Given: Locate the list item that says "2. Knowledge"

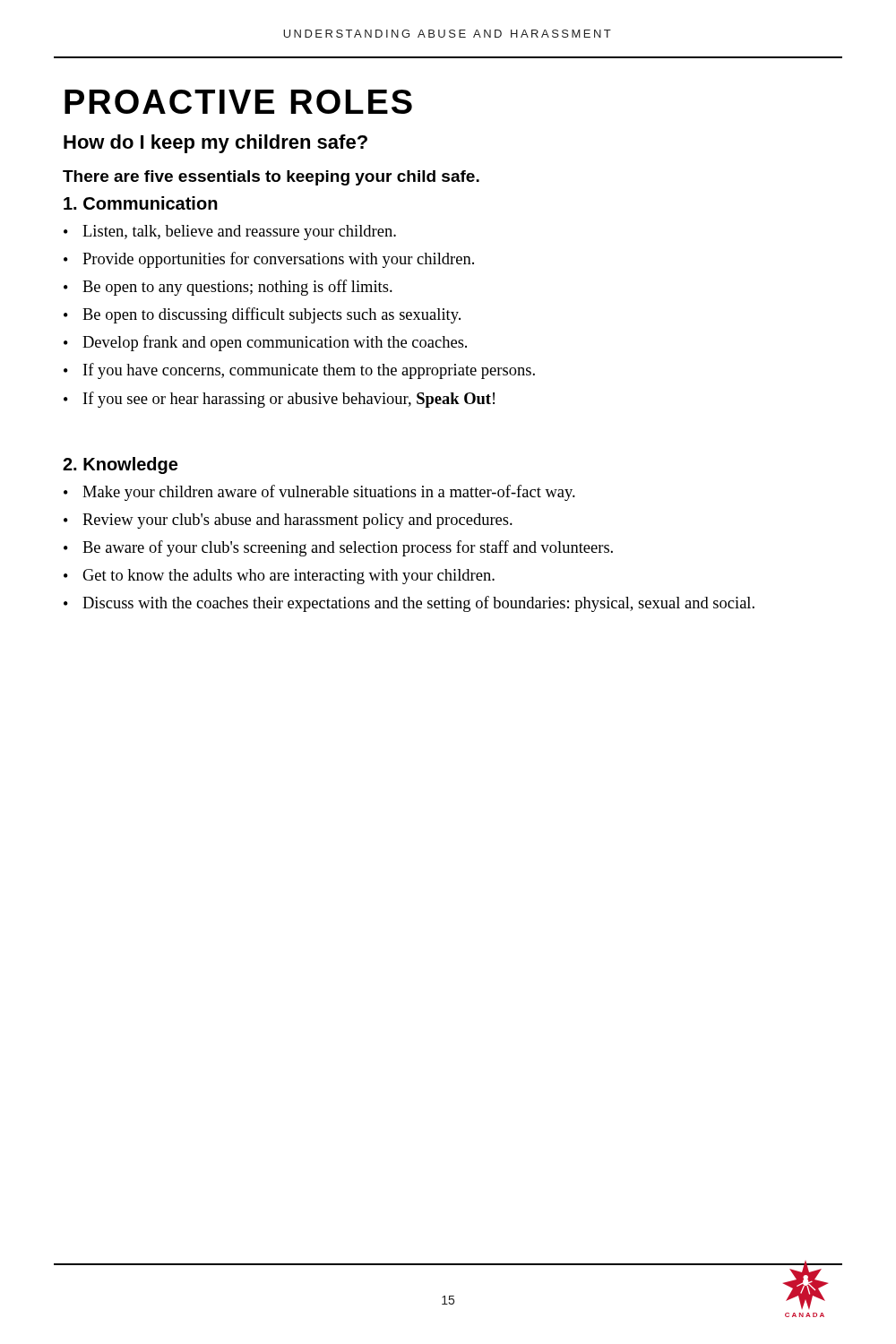Looking at the screenshot, I should (120, 465).
